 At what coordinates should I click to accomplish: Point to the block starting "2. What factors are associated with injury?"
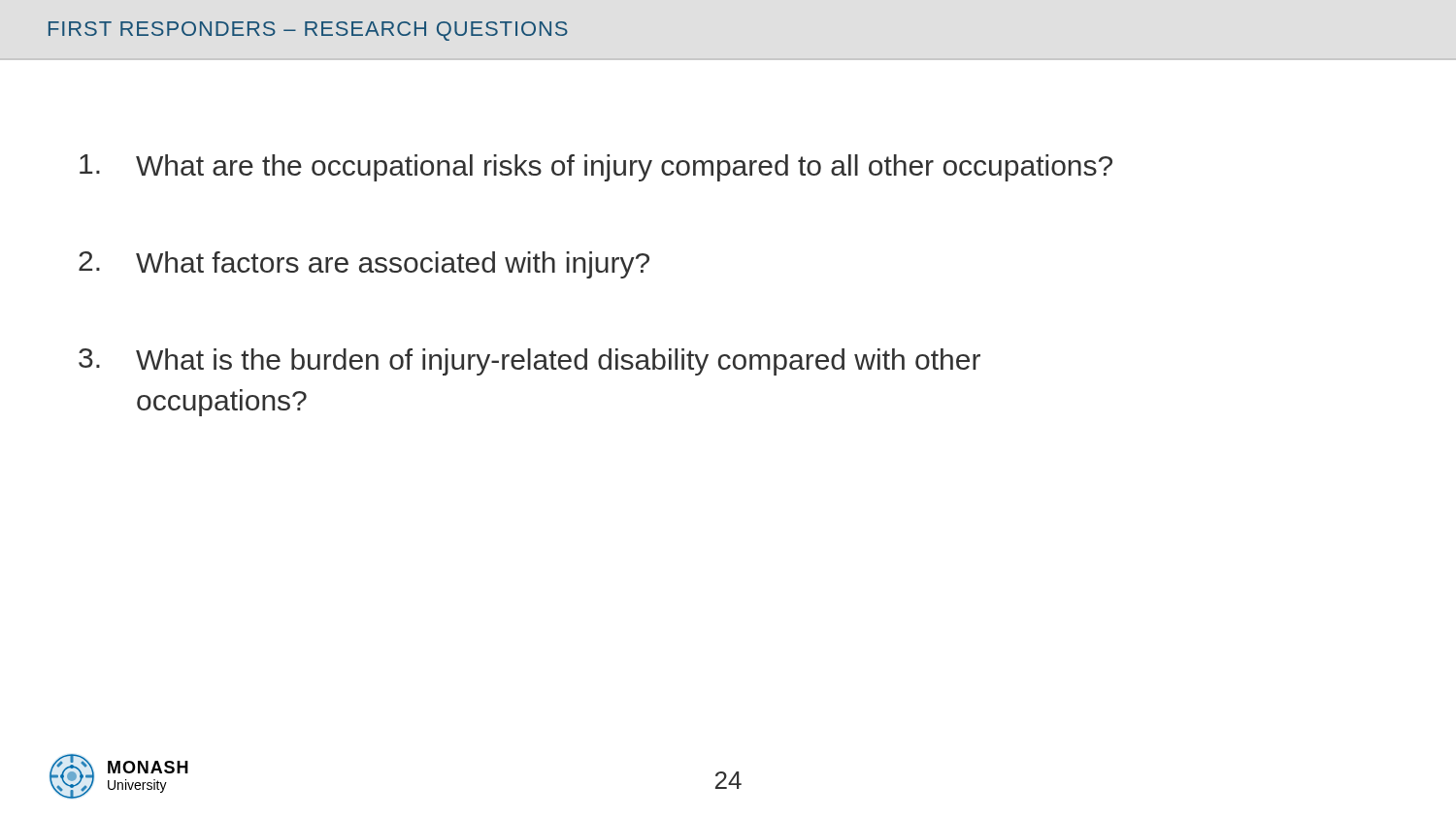[x=364, y=263]
